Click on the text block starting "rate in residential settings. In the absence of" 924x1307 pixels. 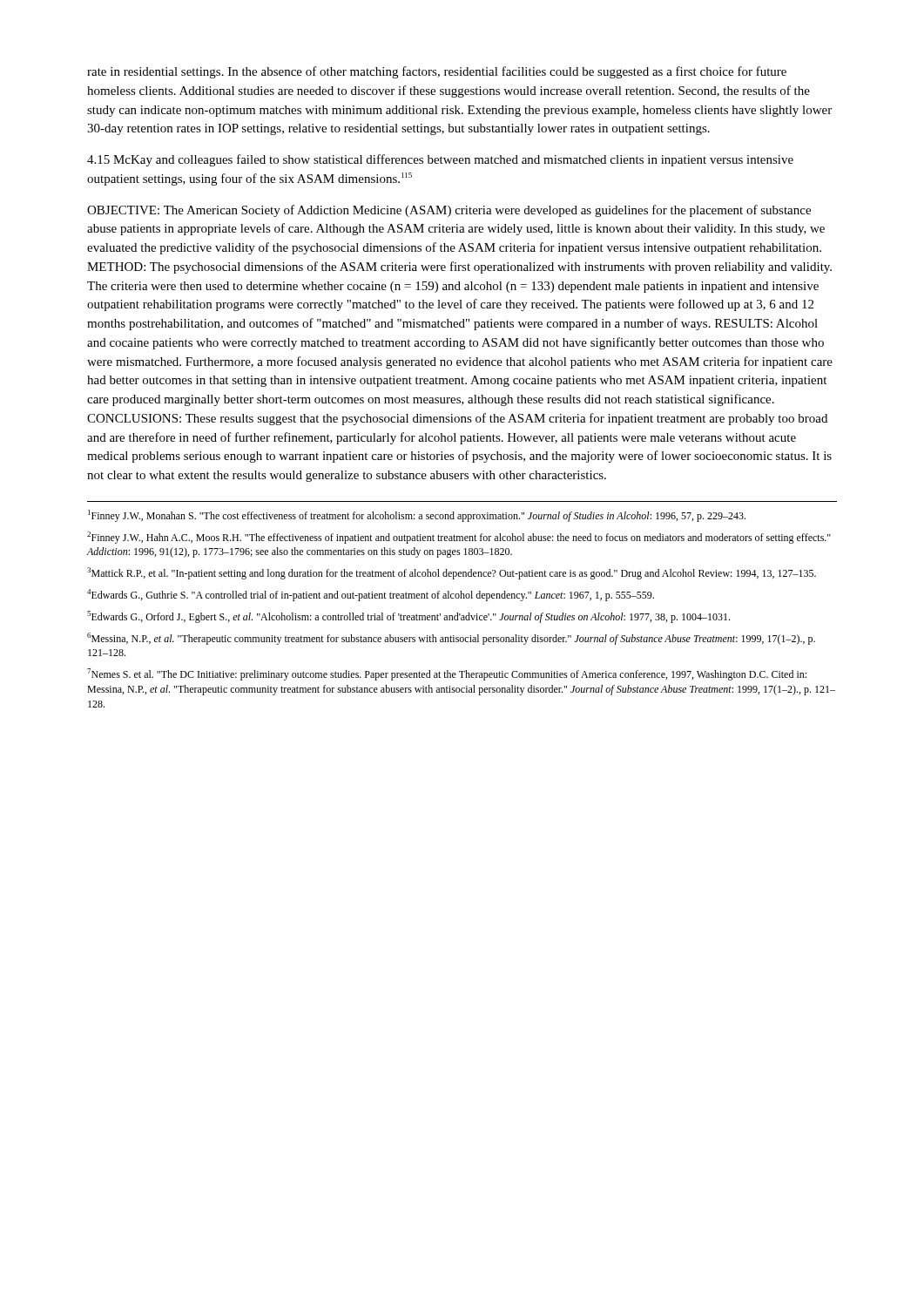pos(460,100)
